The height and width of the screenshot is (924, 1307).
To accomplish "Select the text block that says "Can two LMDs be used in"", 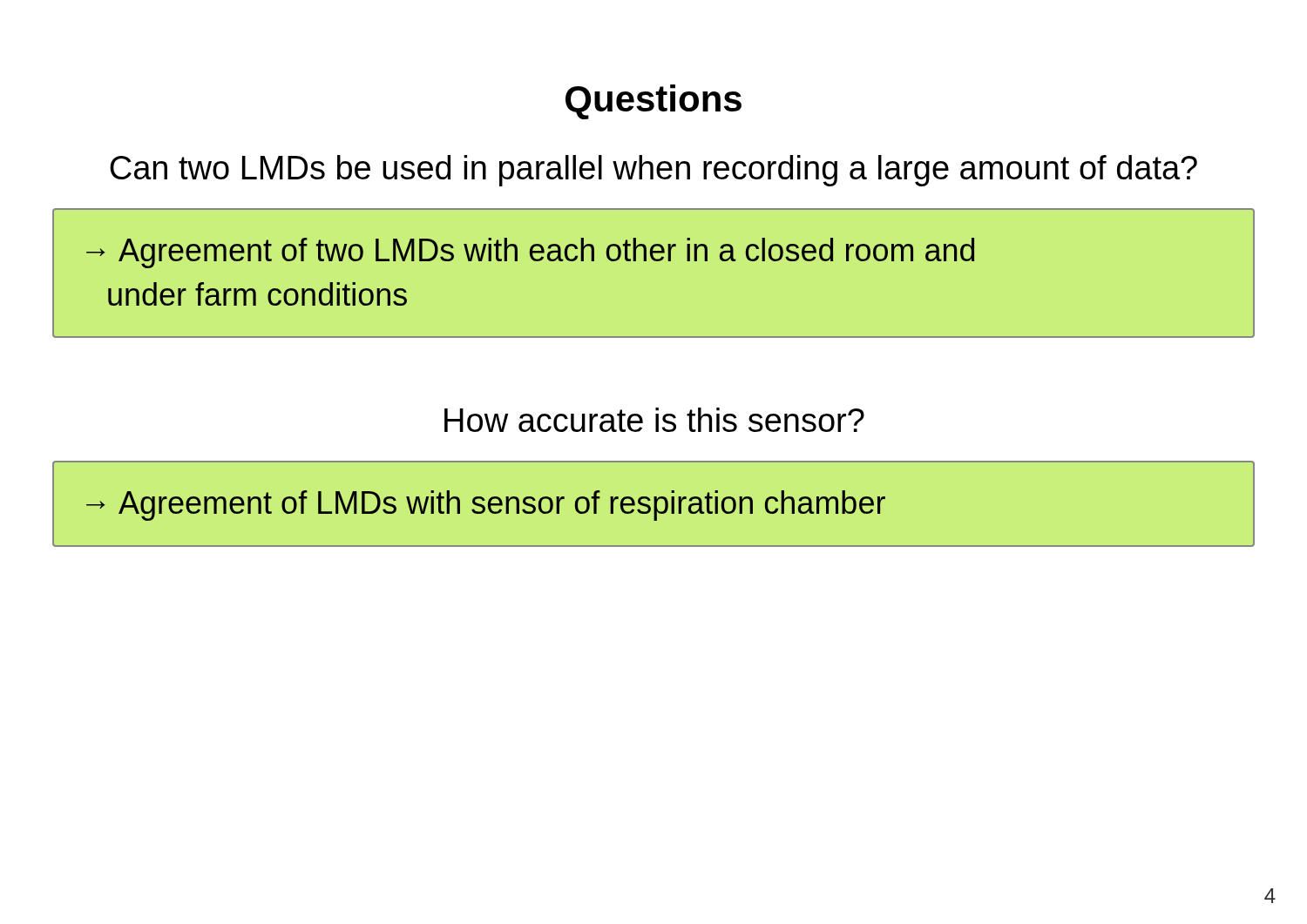I will point(654,168).
